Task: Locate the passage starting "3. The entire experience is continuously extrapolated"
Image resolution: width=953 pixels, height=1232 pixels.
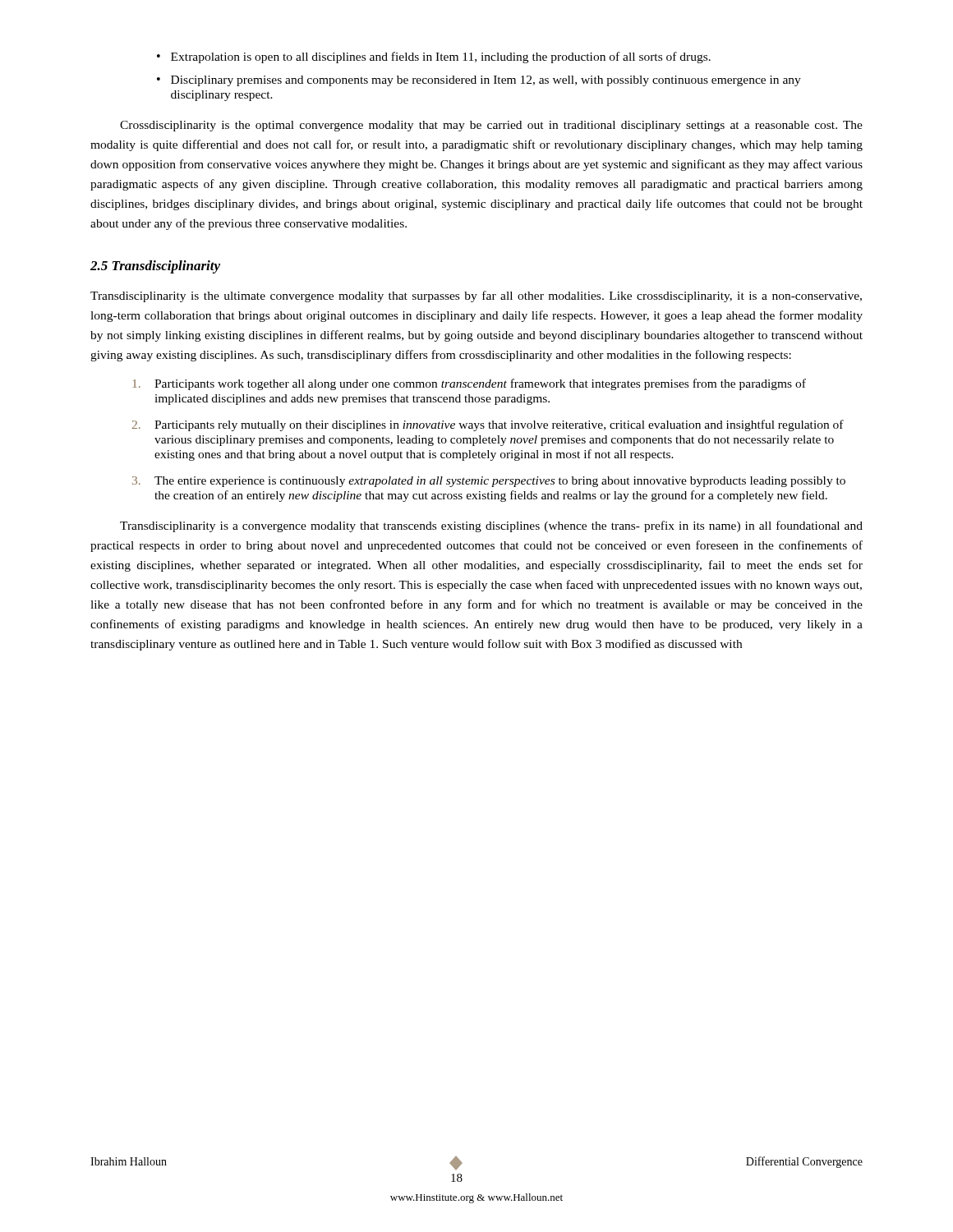Action: point(497,488)
